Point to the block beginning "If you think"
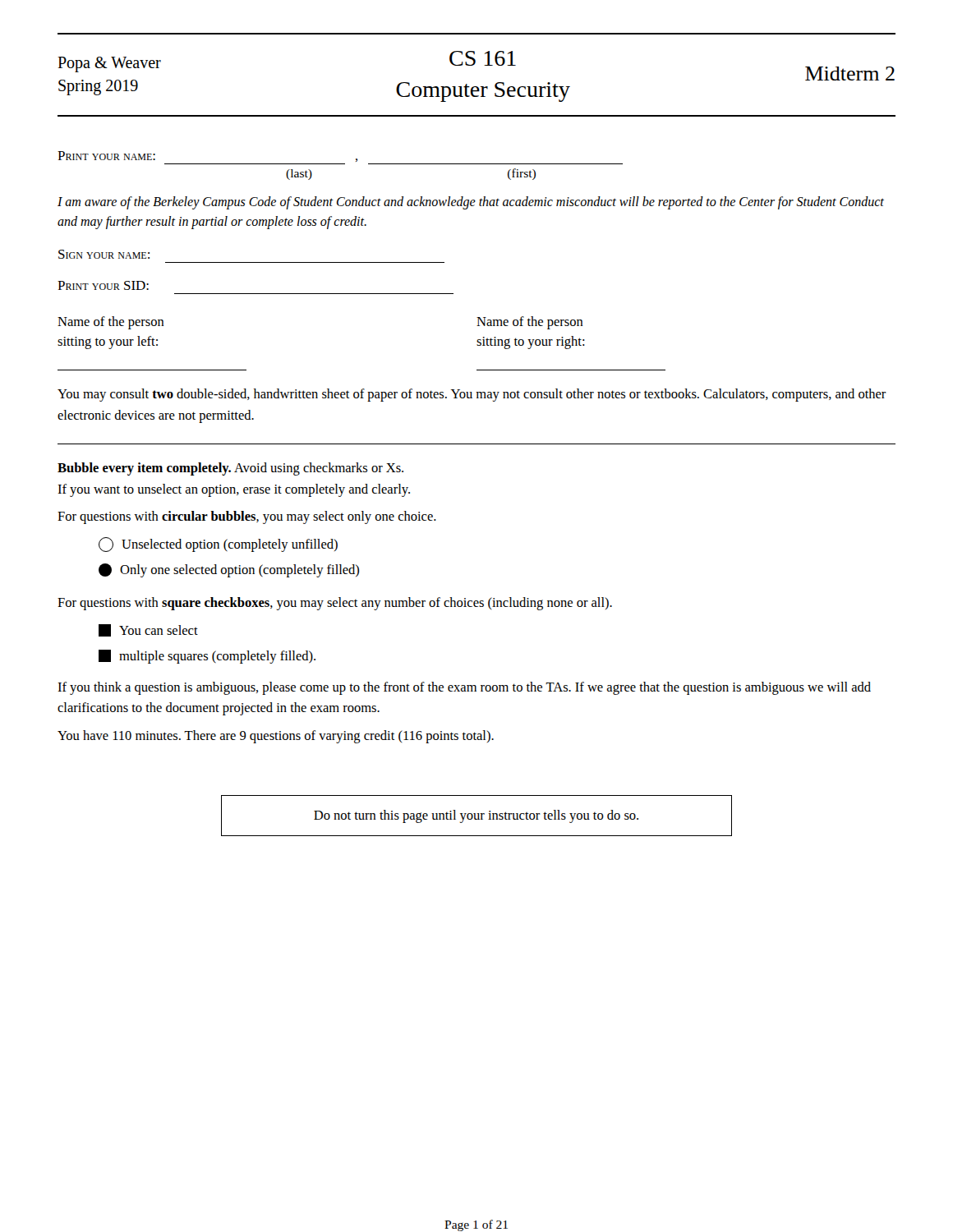The image size is (953, 1232). [x=464, y=697]
